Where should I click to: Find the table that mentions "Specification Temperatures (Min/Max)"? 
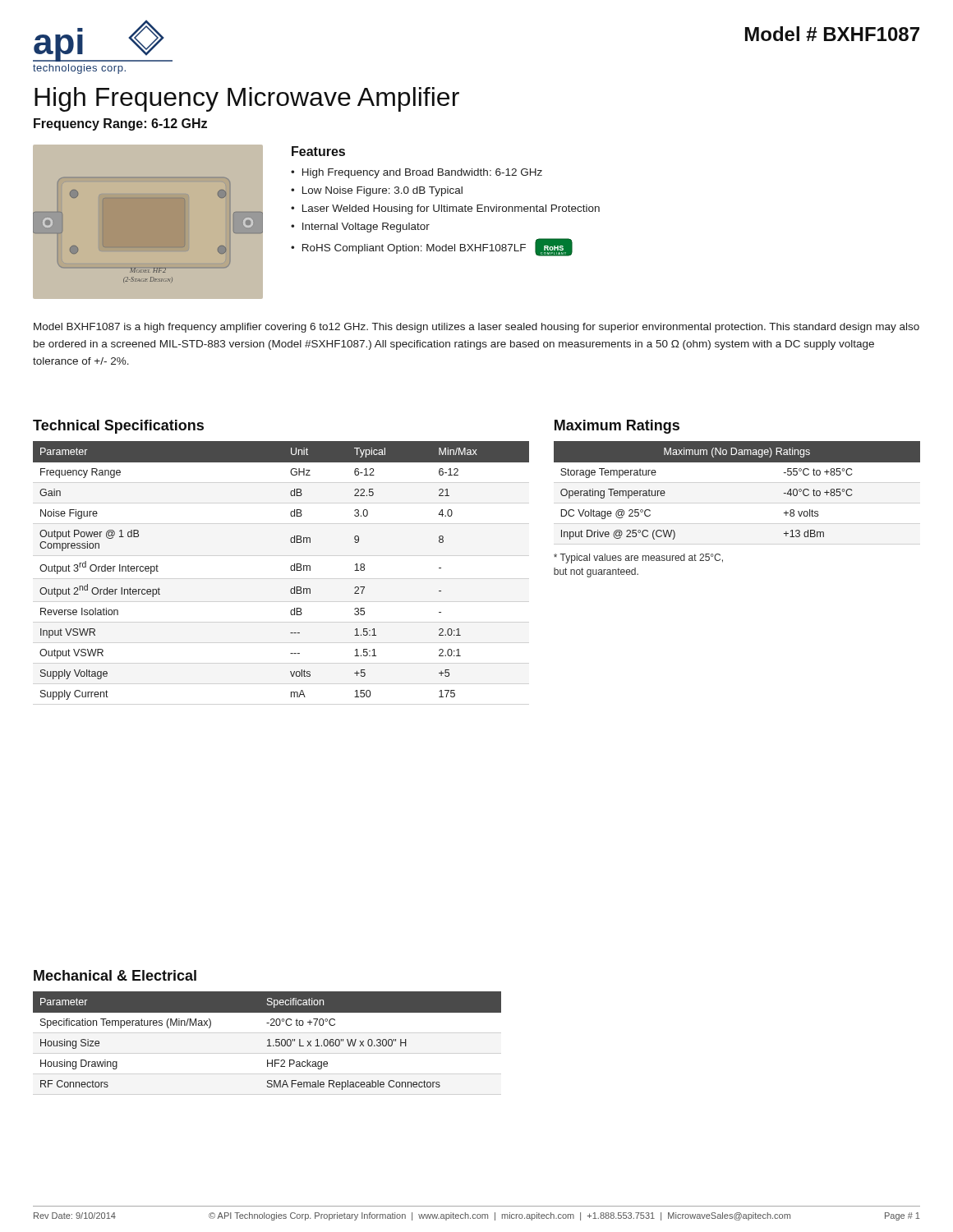[x=476, y=1043]
